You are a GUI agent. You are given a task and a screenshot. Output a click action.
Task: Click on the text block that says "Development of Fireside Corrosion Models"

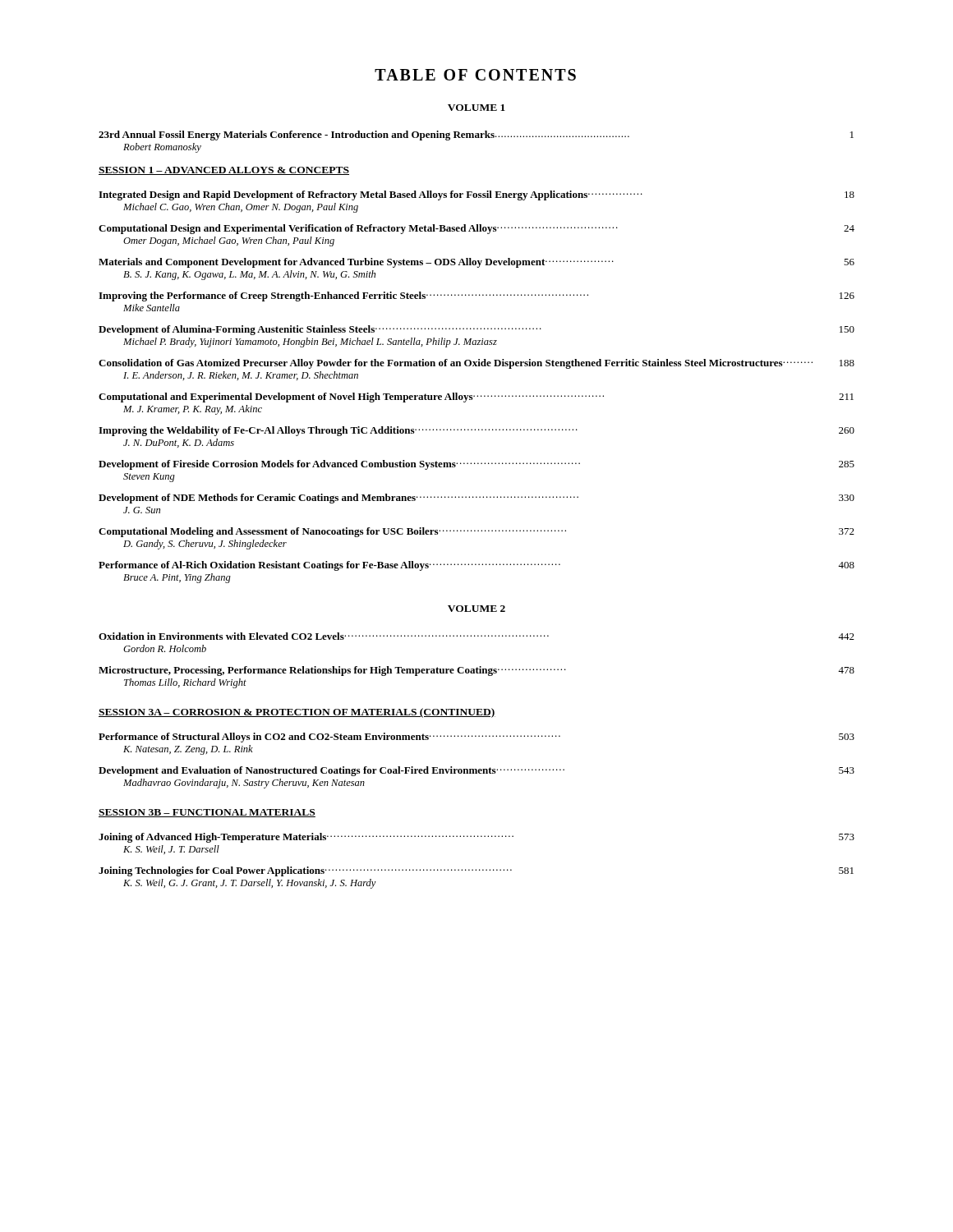pyautogui.click(x=476, y=469)
